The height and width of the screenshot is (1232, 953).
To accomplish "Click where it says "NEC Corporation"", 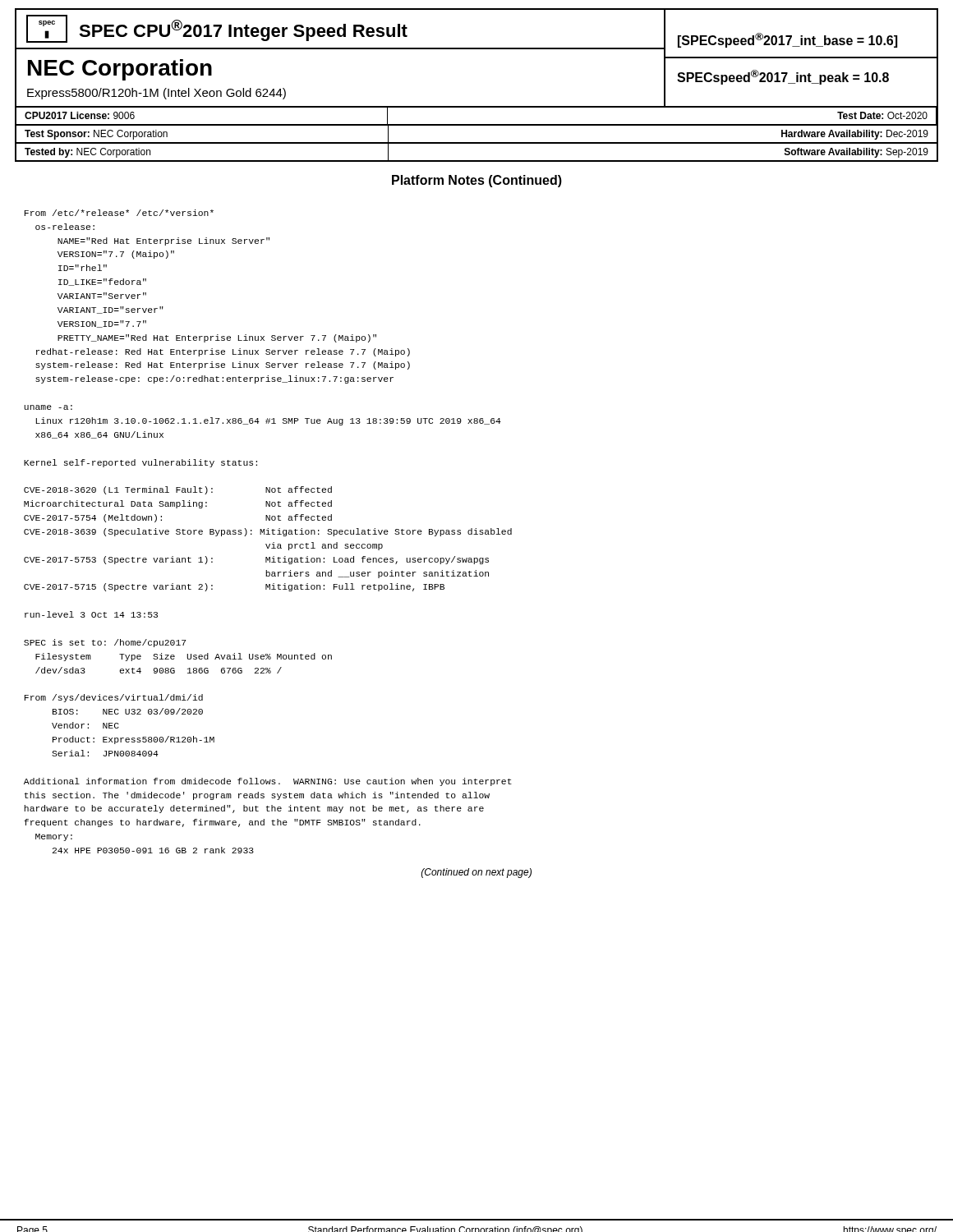I will [120, 68].
